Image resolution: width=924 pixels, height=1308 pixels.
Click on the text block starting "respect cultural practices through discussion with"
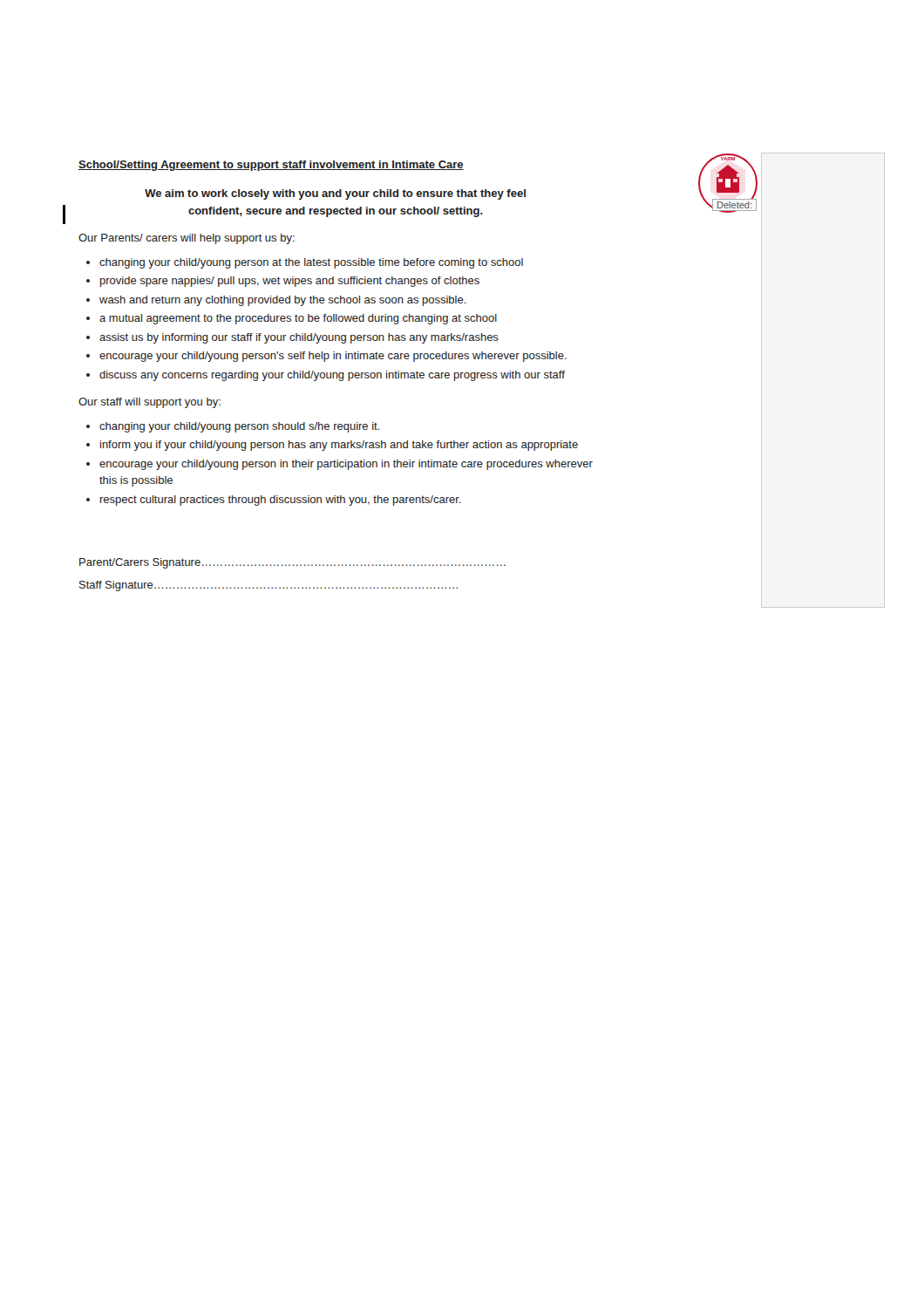pyautogui.click(x=280, y=499)
